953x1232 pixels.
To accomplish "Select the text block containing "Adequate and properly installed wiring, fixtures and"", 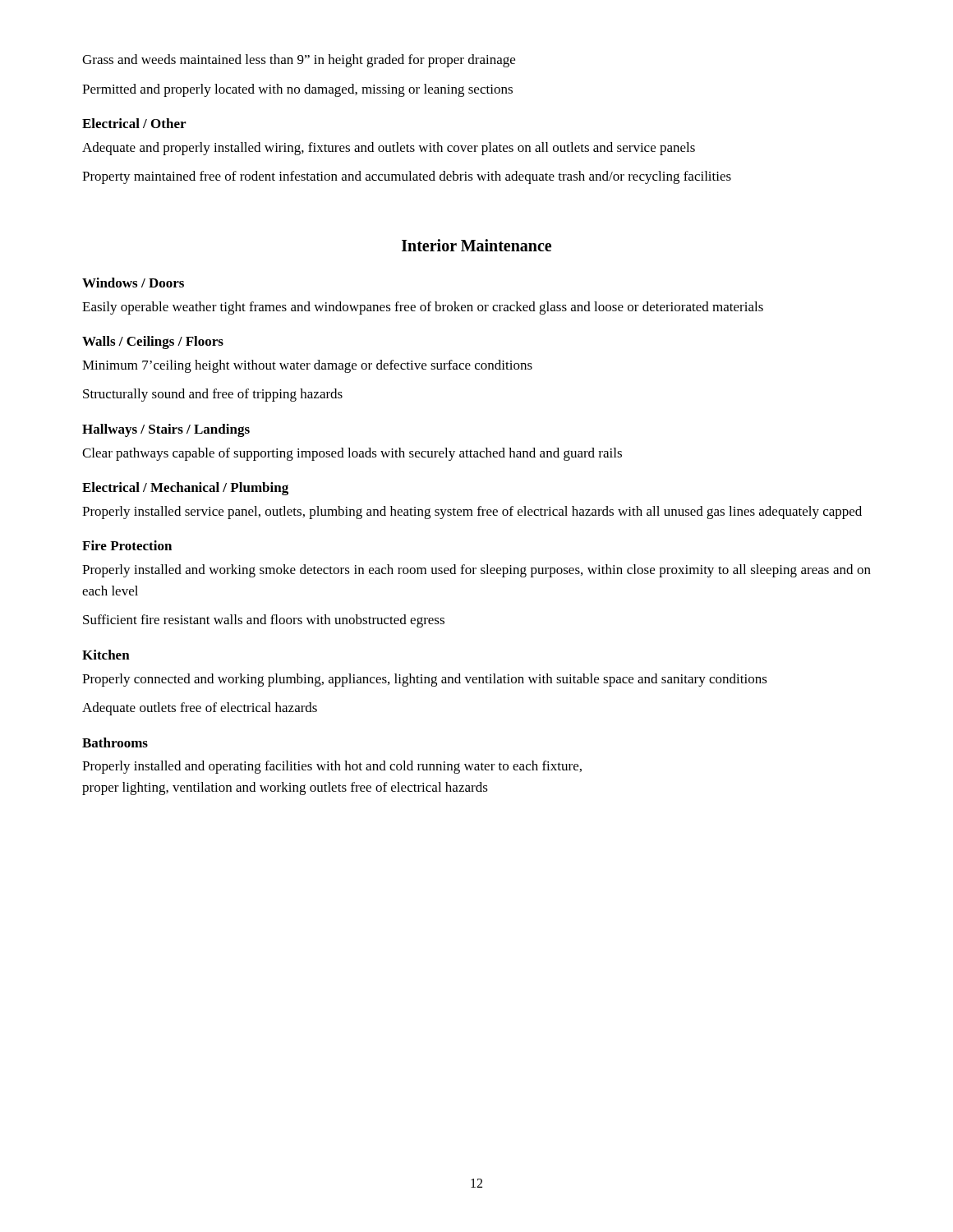I will pos(389,147).
